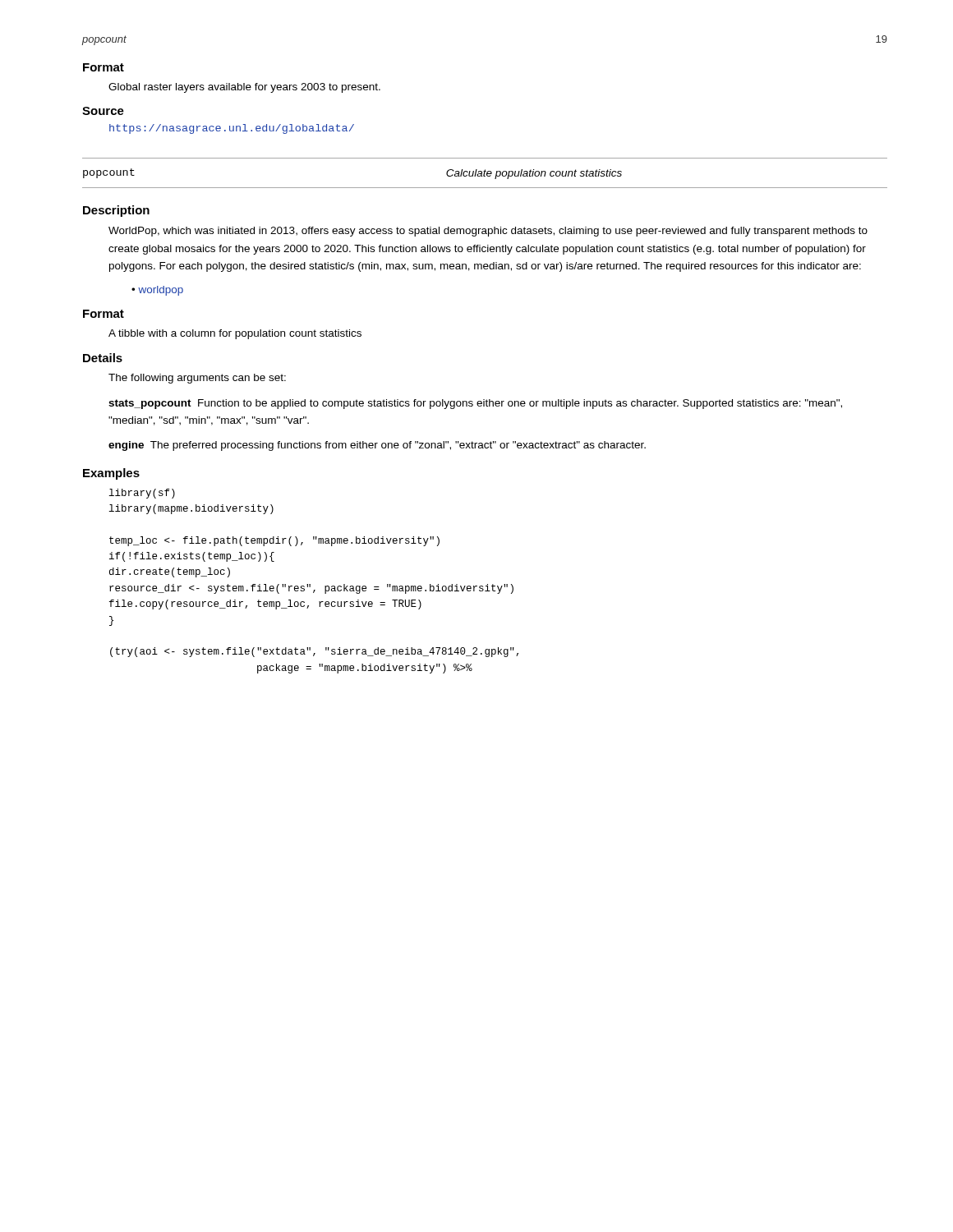Find the text block containing "WorldPop, which was initiated"
Viewport: 953px width, 1232px height.
point(488,248)
